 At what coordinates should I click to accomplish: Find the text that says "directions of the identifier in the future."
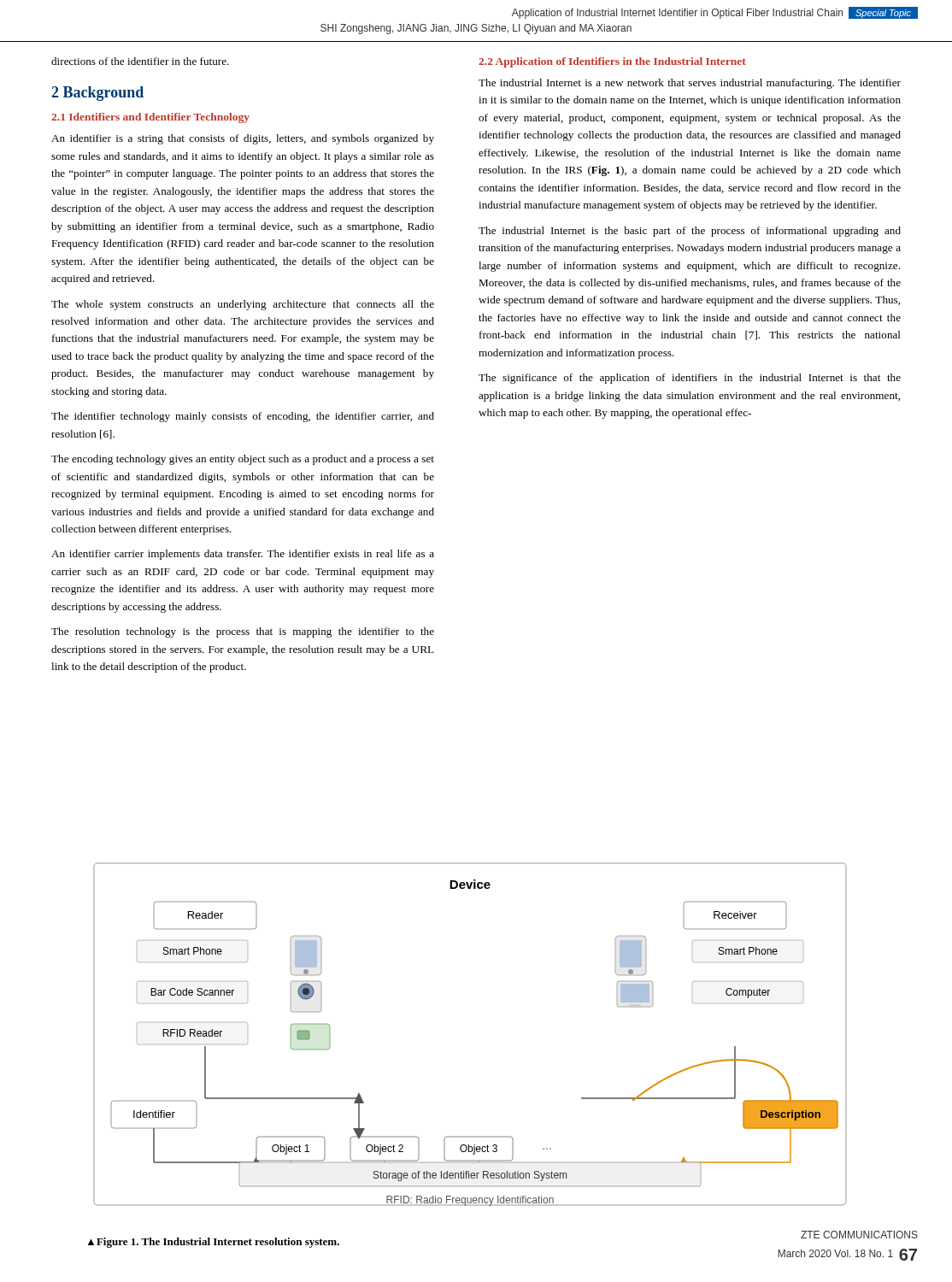click(x=140, y=61)
